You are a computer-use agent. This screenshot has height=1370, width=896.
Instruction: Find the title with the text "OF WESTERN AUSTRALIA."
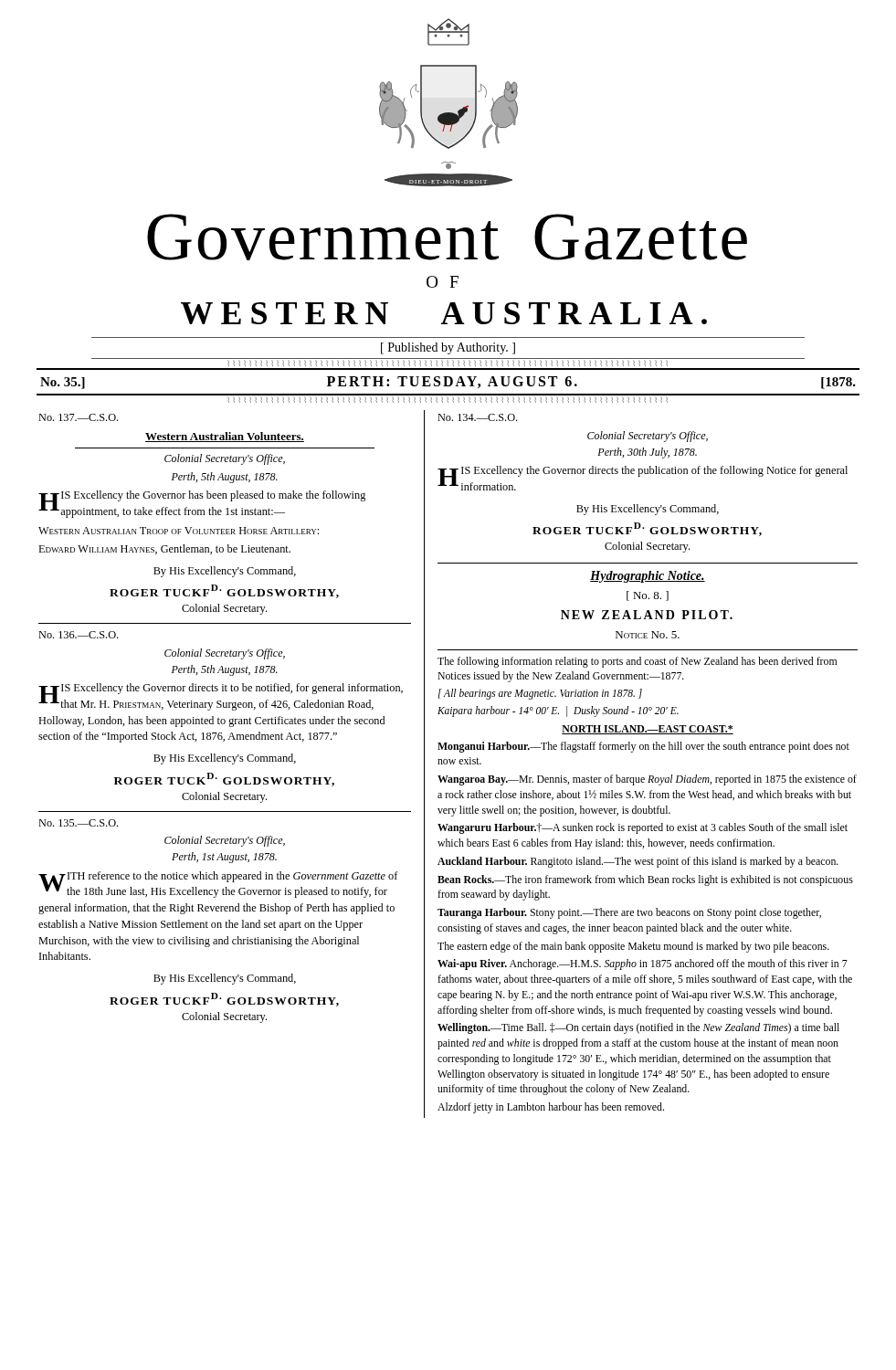448,302
